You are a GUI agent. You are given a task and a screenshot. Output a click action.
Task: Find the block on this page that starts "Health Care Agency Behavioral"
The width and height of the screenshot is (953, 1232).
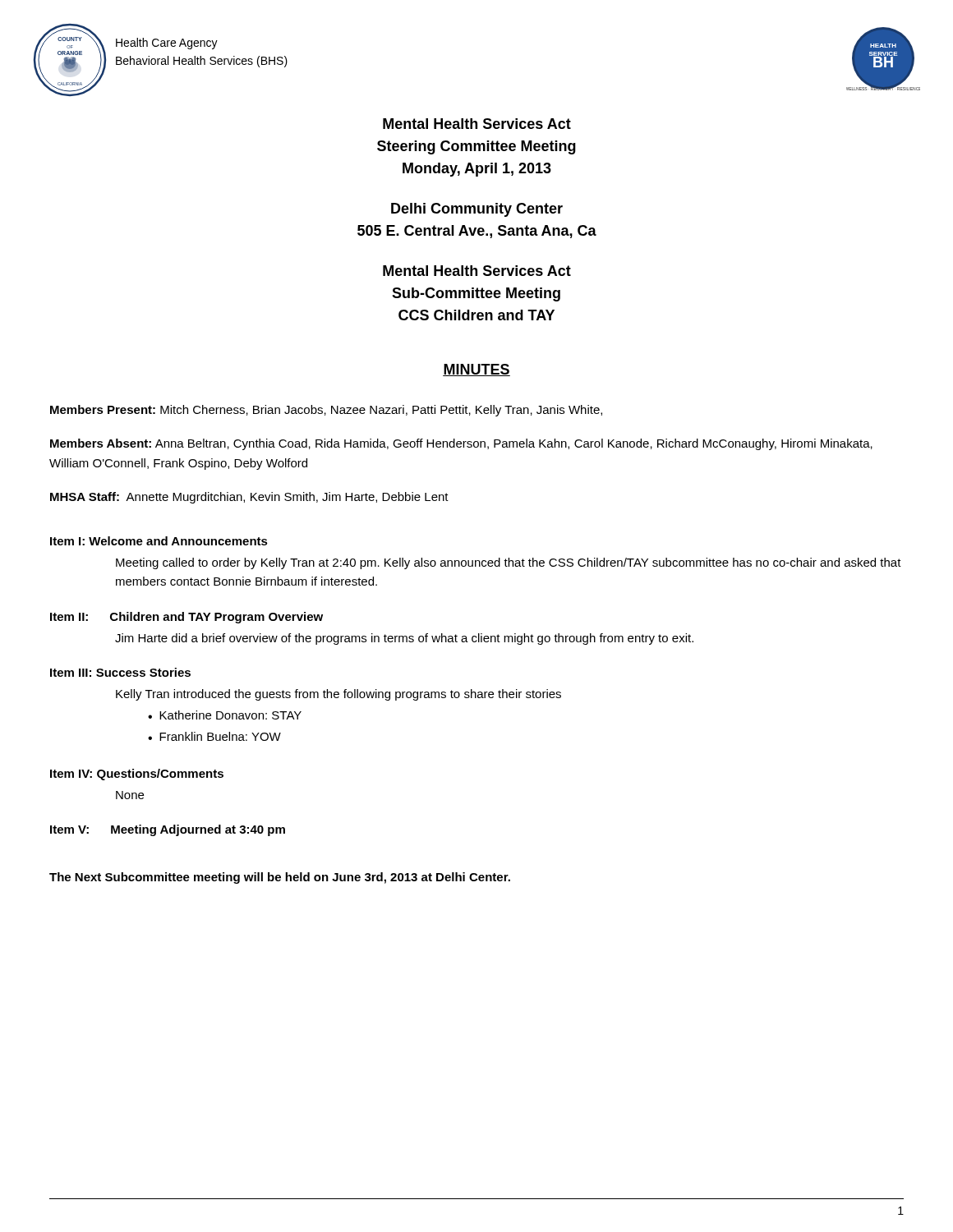pyautogui.click(x=201, y=52)
